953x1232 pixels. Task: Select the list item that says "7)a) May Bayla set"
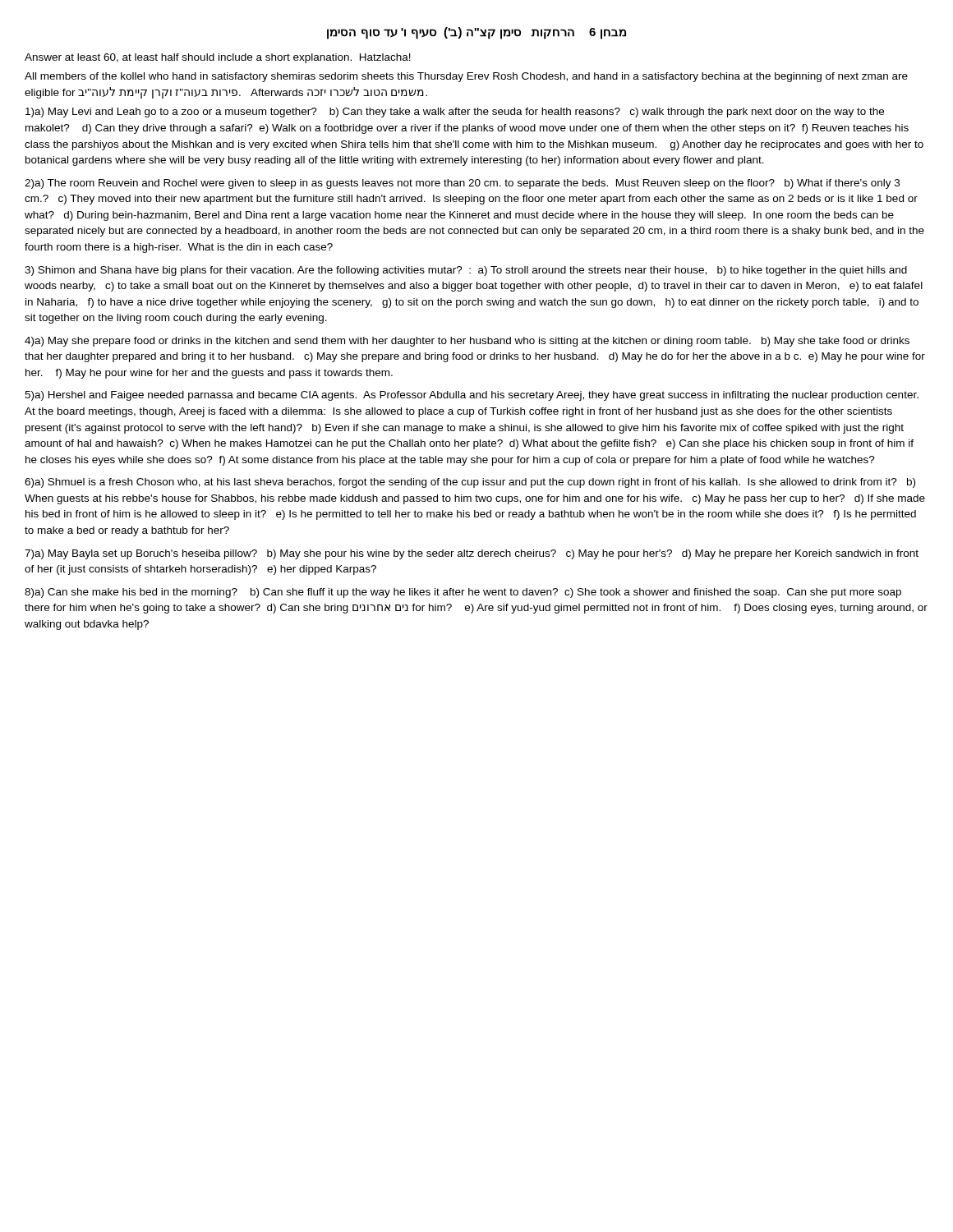[472, 561]
